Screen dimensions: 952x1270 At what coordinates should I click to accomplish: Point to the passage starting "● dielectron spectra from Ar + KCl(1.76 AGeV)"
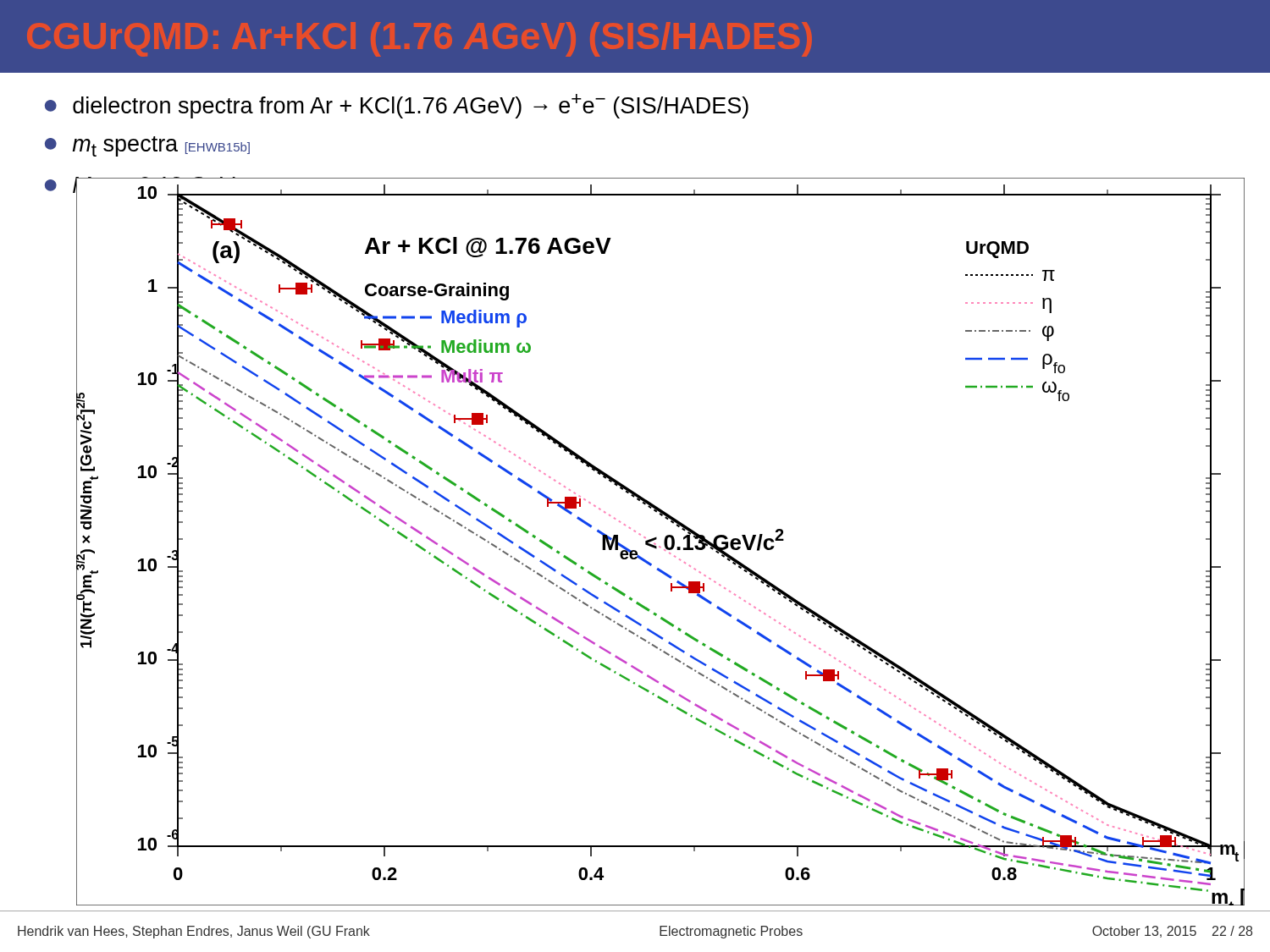(x=396, y=104)
